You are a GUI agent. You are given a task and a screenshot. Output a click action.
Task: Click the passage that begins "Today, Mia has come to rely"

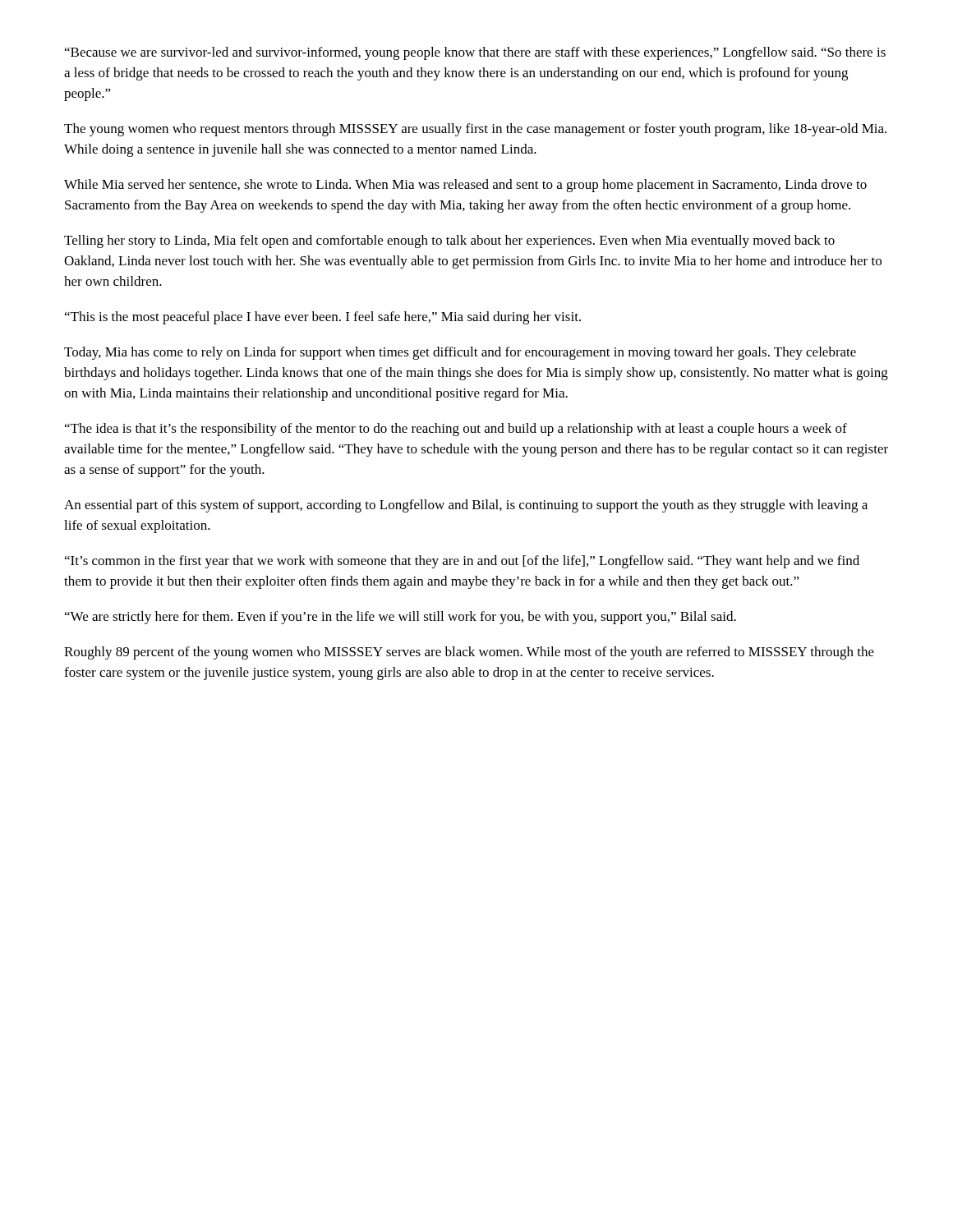tap(476, 372)
